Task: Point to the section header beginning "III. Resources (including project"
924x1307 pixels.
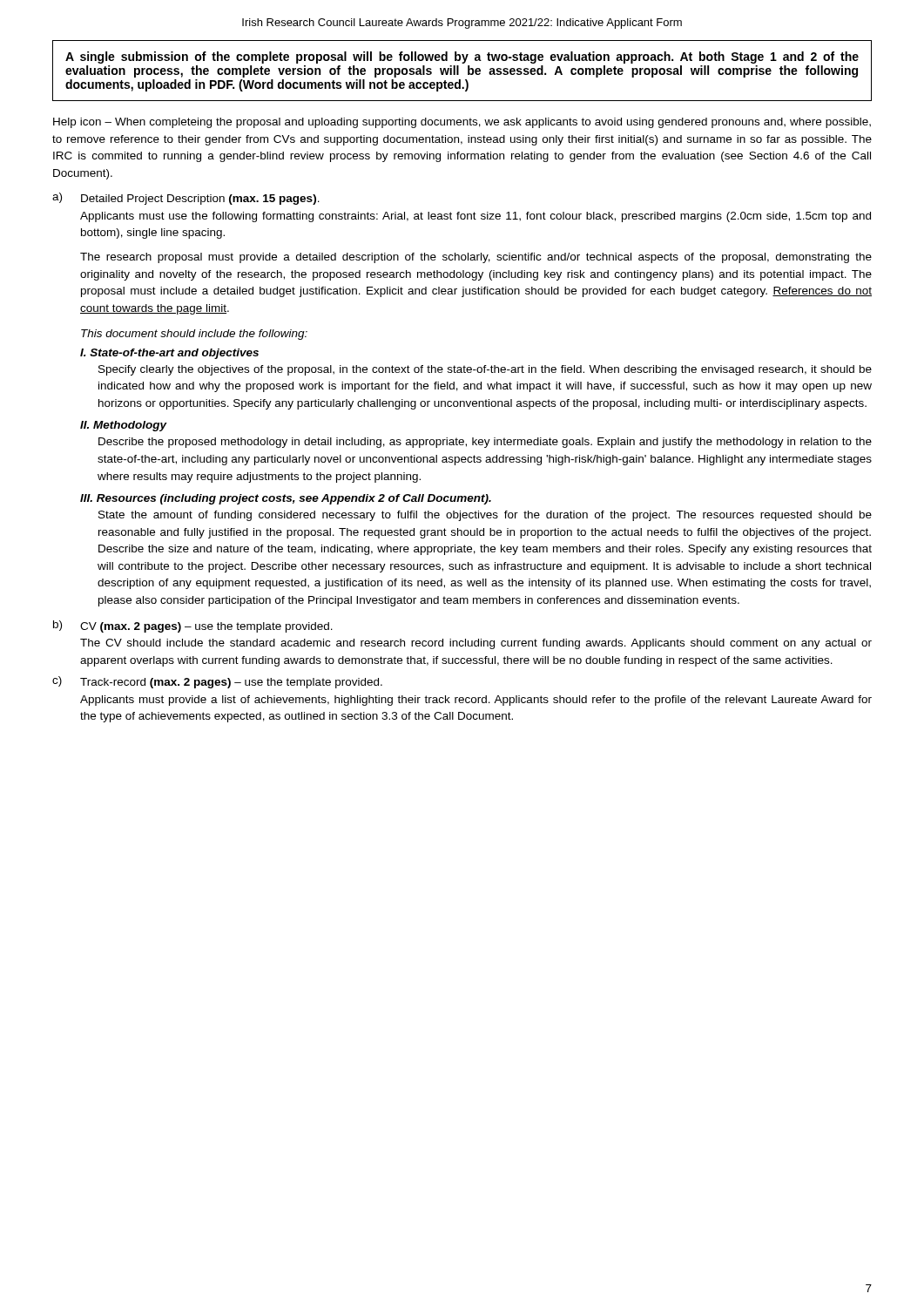Action: [286, 498]
